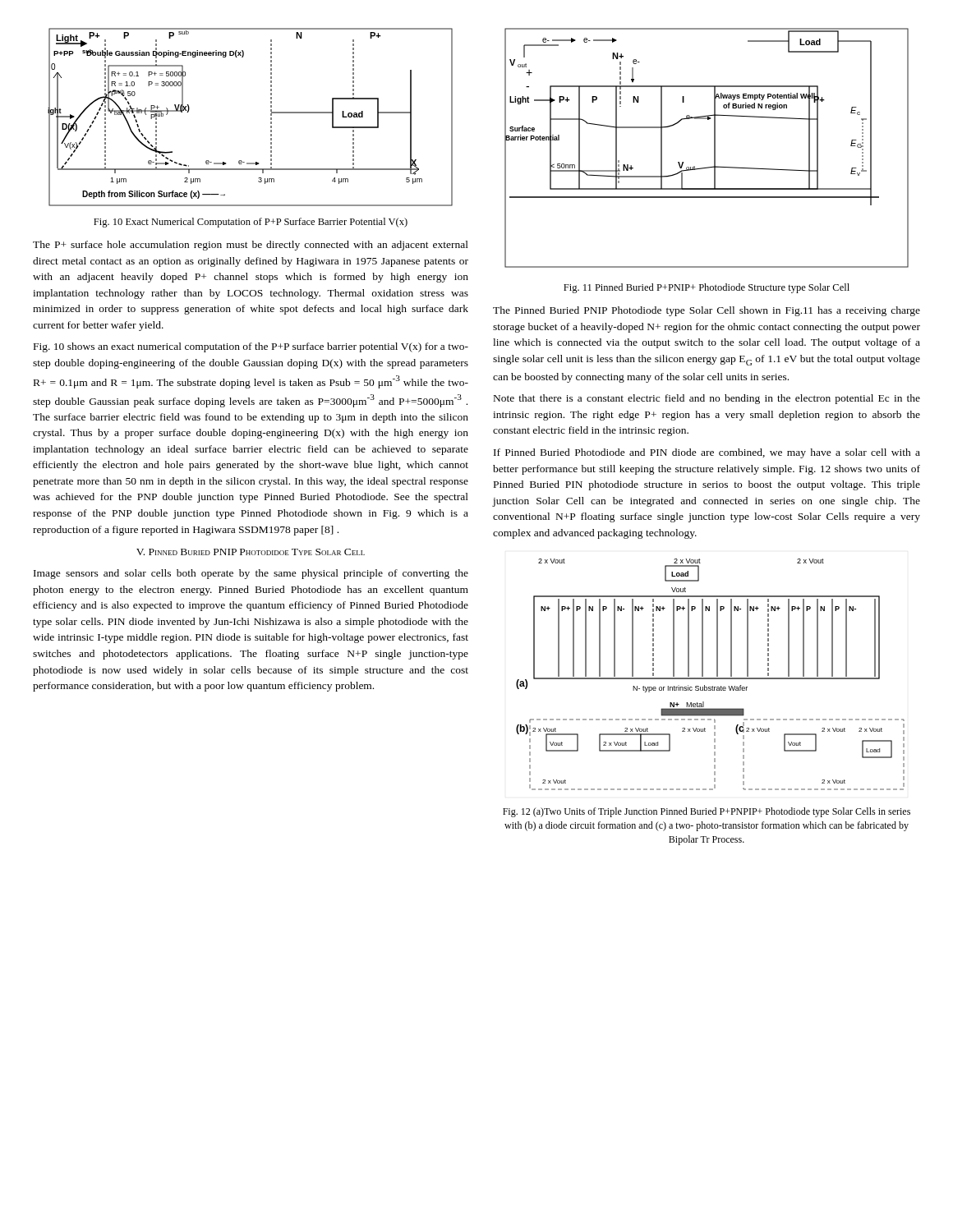The width and height of the screenshot is (953, 1232).
Task: Select the text block that says "The Pinned Buried PNIP Photodiode type Solar"
Action: point(707,343)
